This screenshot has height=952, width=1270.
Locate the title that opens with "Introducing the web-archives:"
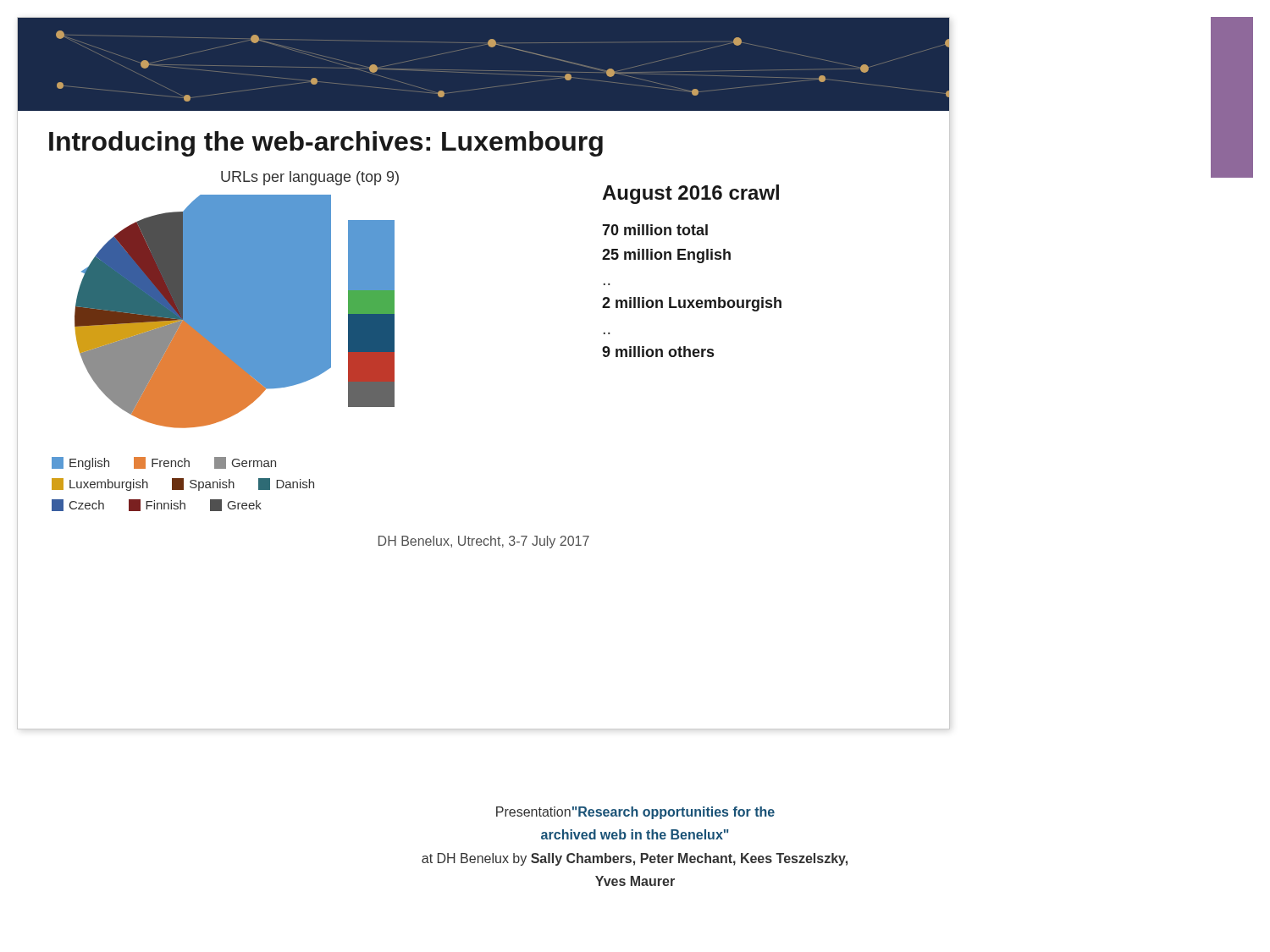tap(326, 141)
